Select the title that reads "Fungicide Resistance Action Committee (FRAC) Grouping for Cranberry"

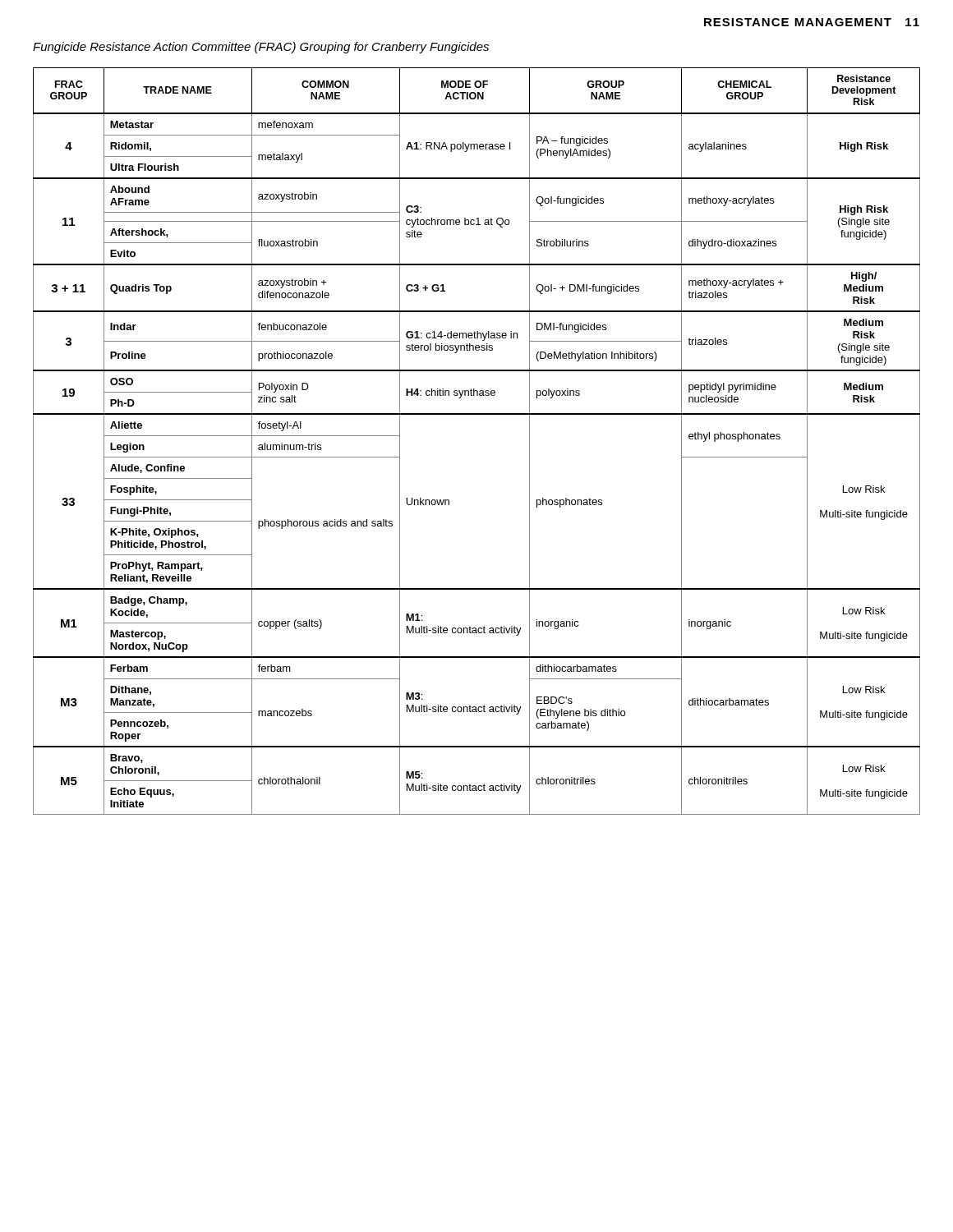261,46
